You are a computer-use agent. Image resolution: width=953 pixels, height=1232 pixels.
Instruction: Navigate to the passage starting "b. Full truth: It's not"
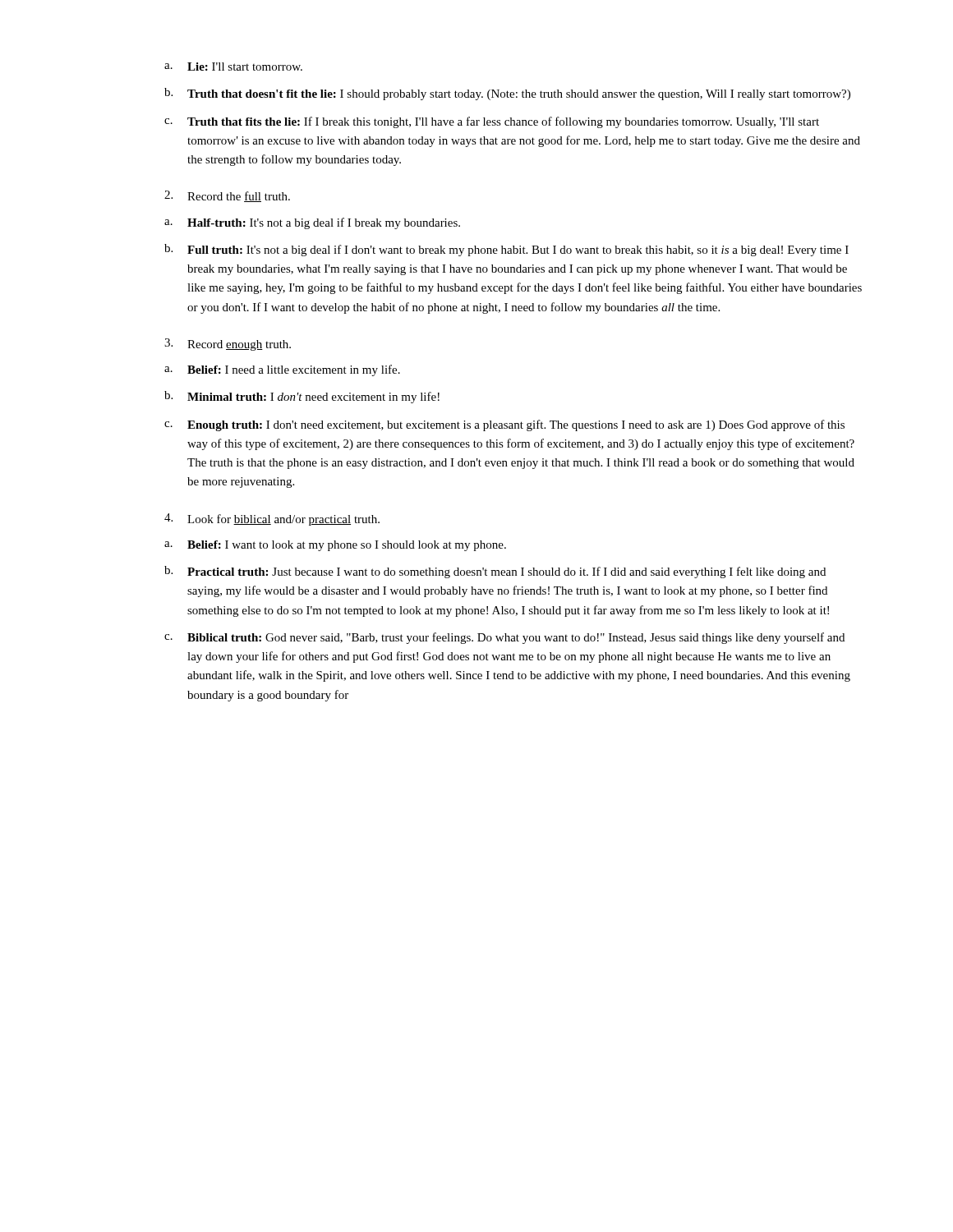pyautogui.click(x=513, y=279)
